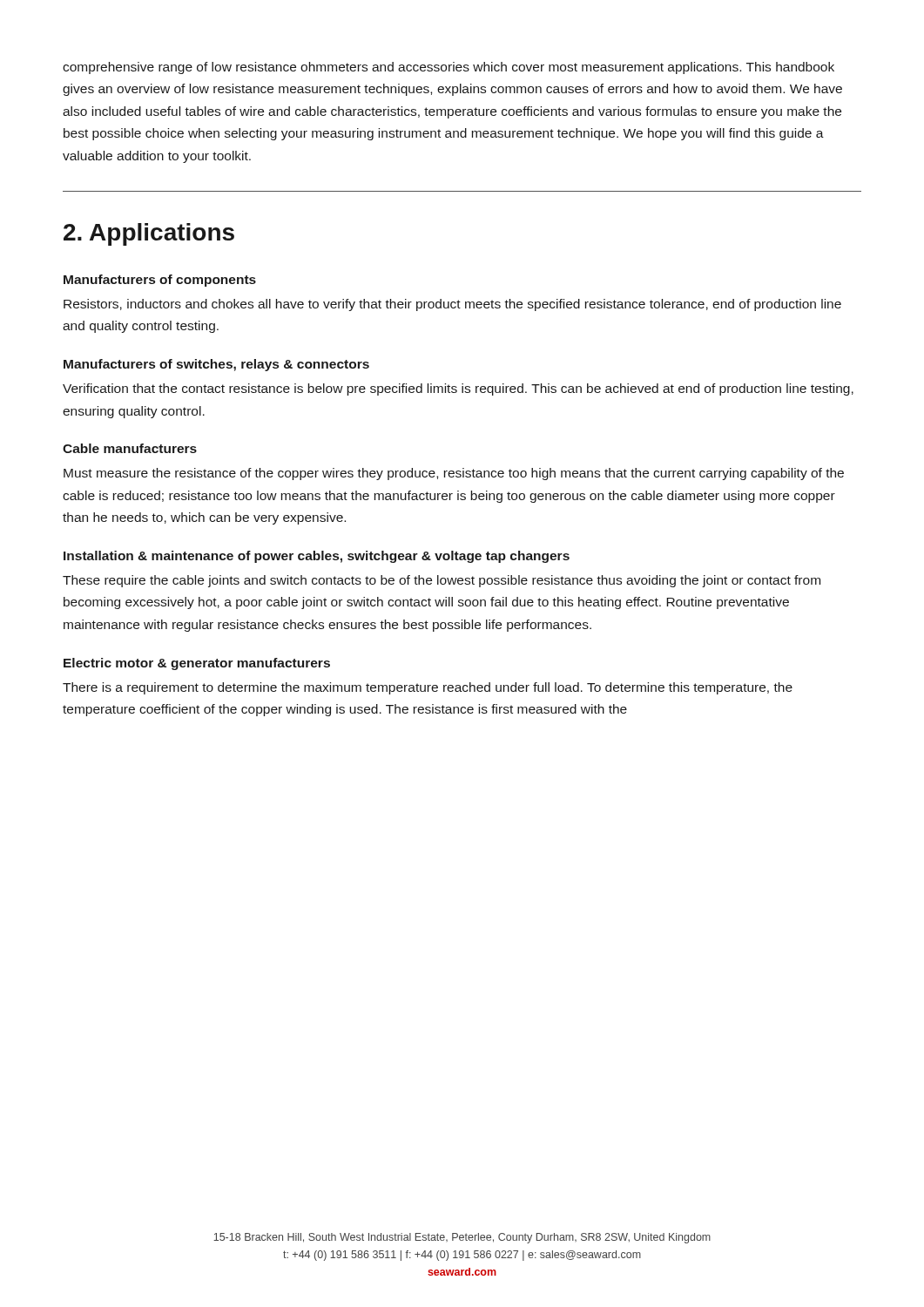Point to the region starting "There is a"
The height and width of the screenshot is (1307, 924).
pos(462,698)
